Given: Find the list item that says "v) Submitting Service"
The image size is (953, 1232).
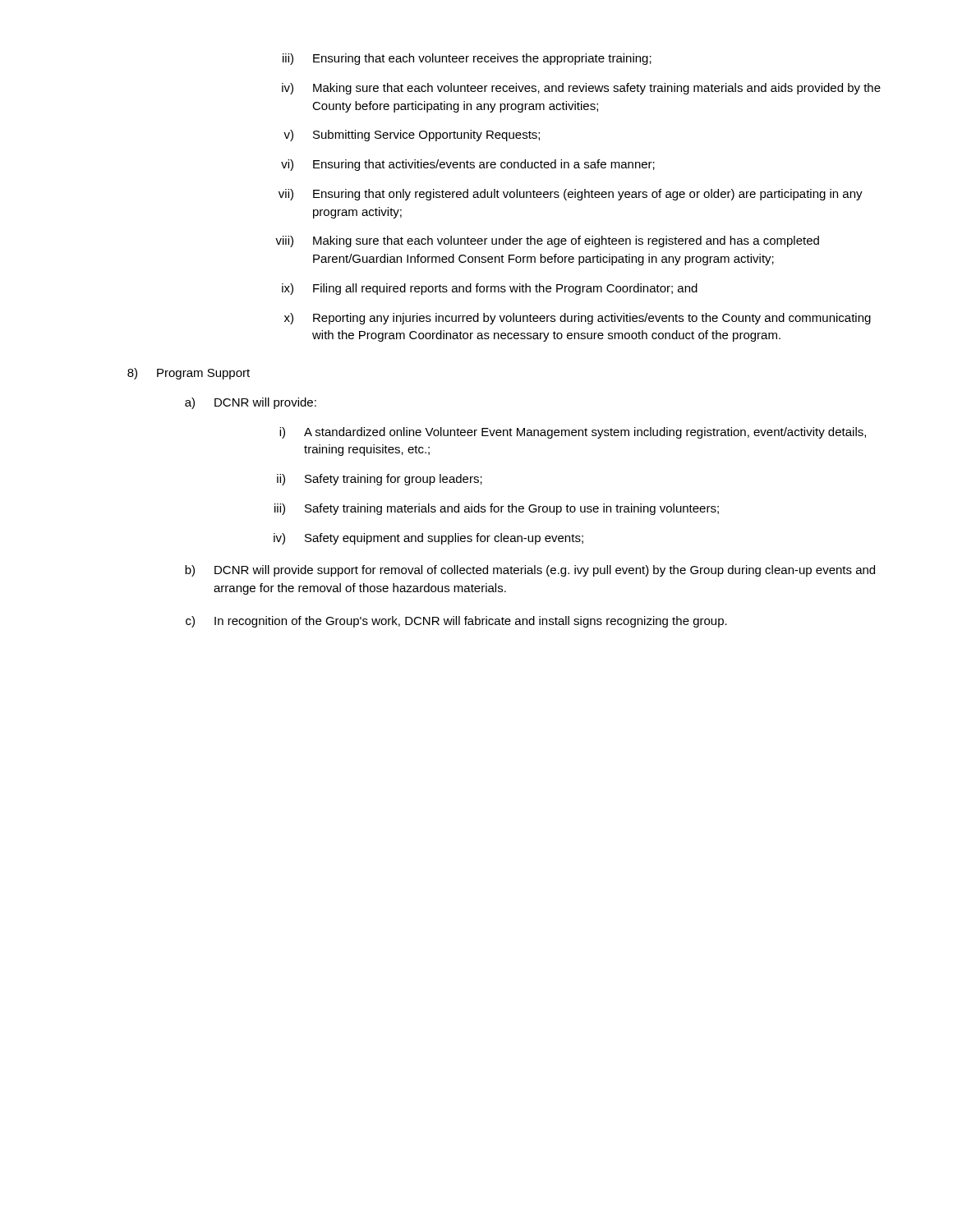Looking at the screenshot, I should 412,136.
